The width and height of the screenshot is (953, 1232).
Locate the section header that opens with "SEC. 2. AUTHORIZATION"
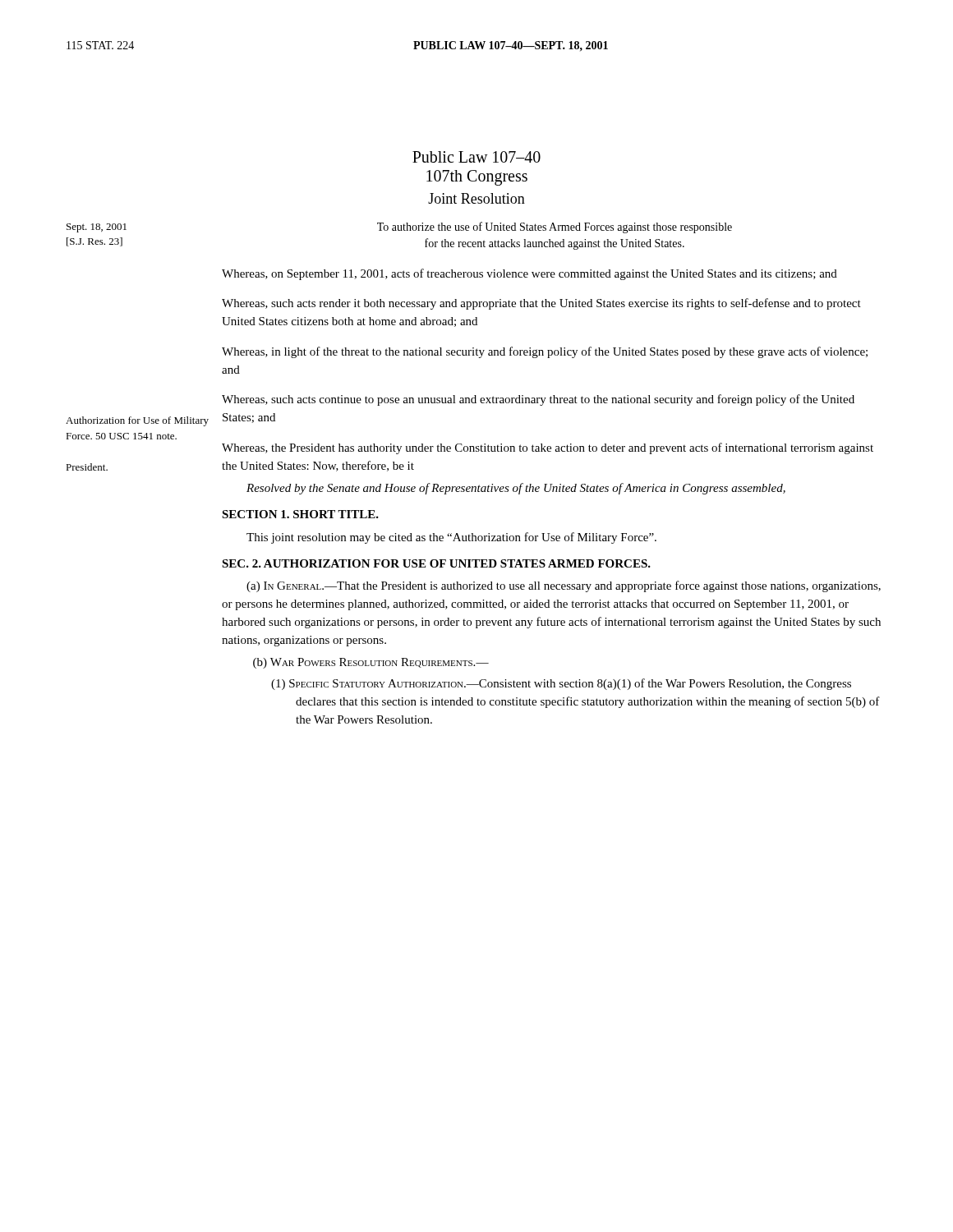(x=436, y=563)
